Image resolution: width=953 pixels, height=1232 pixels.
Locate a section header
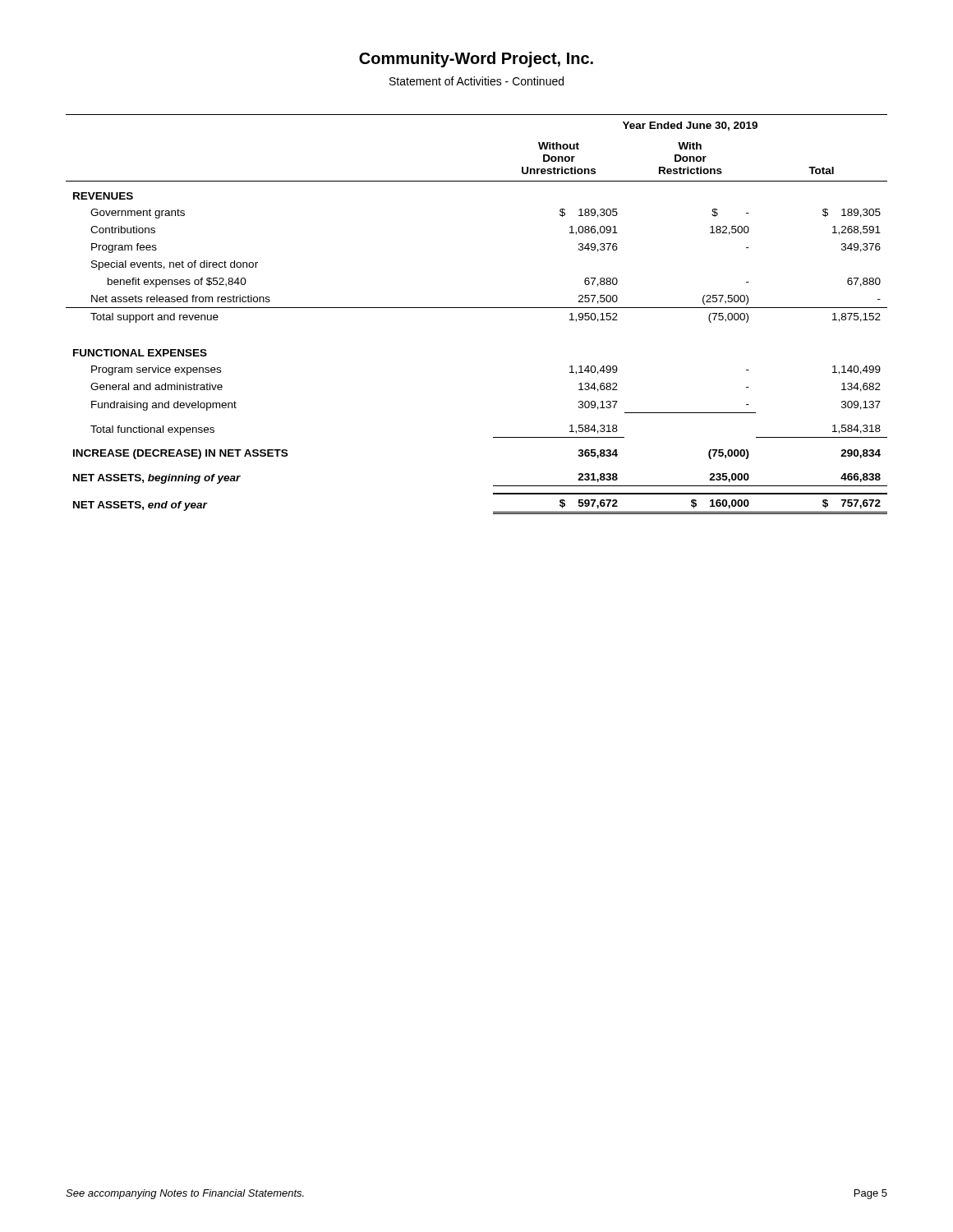[476, 81]
